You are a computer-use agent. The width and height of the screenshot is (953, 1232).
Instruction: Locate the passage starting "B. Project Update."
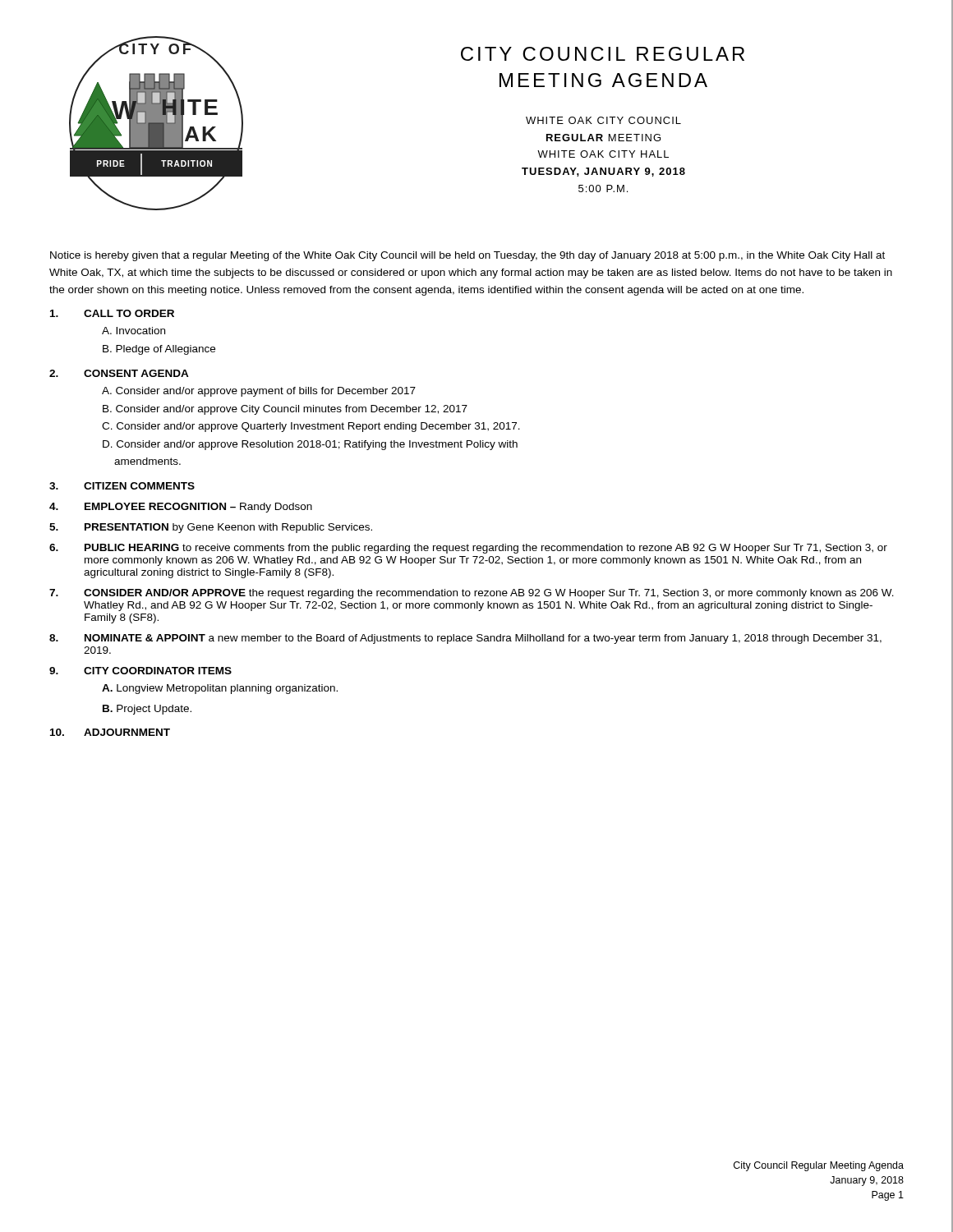(x=147, y=709)
